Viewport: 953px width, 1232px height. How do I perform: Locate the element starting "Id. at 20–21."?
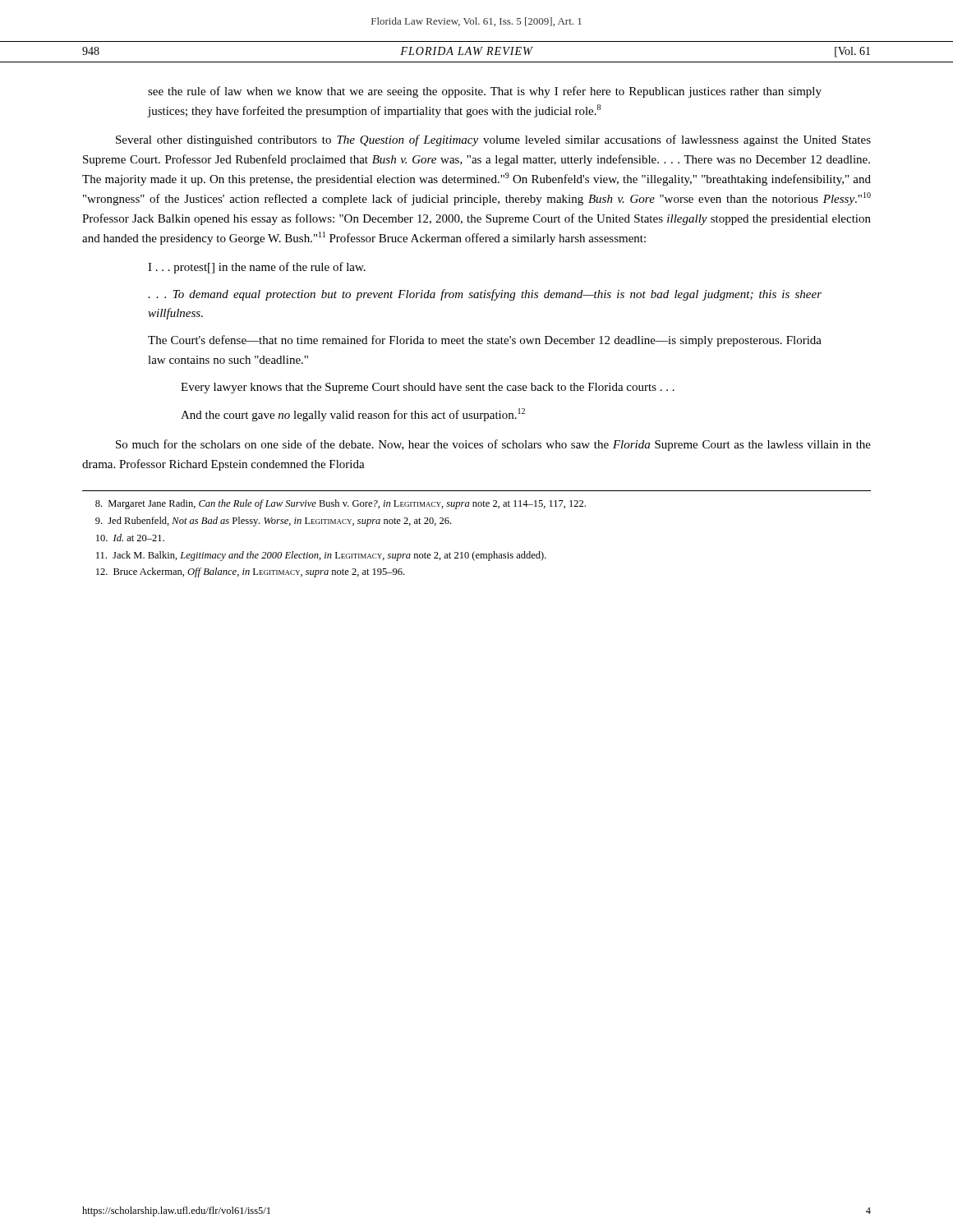click(124, 538)
